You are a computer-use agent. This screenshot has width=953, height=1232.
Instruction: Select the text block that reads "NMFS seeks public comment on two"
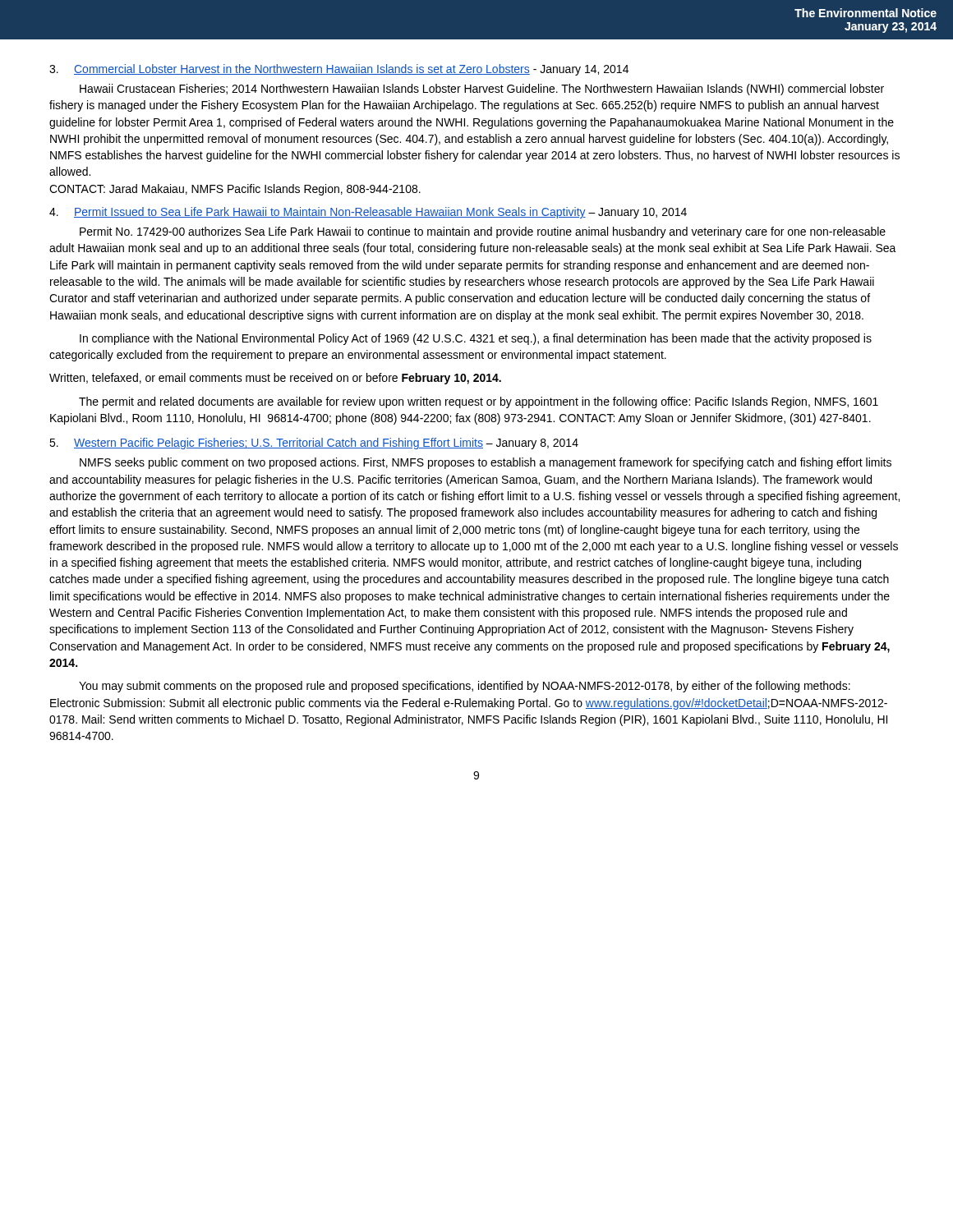coord(475,563)
